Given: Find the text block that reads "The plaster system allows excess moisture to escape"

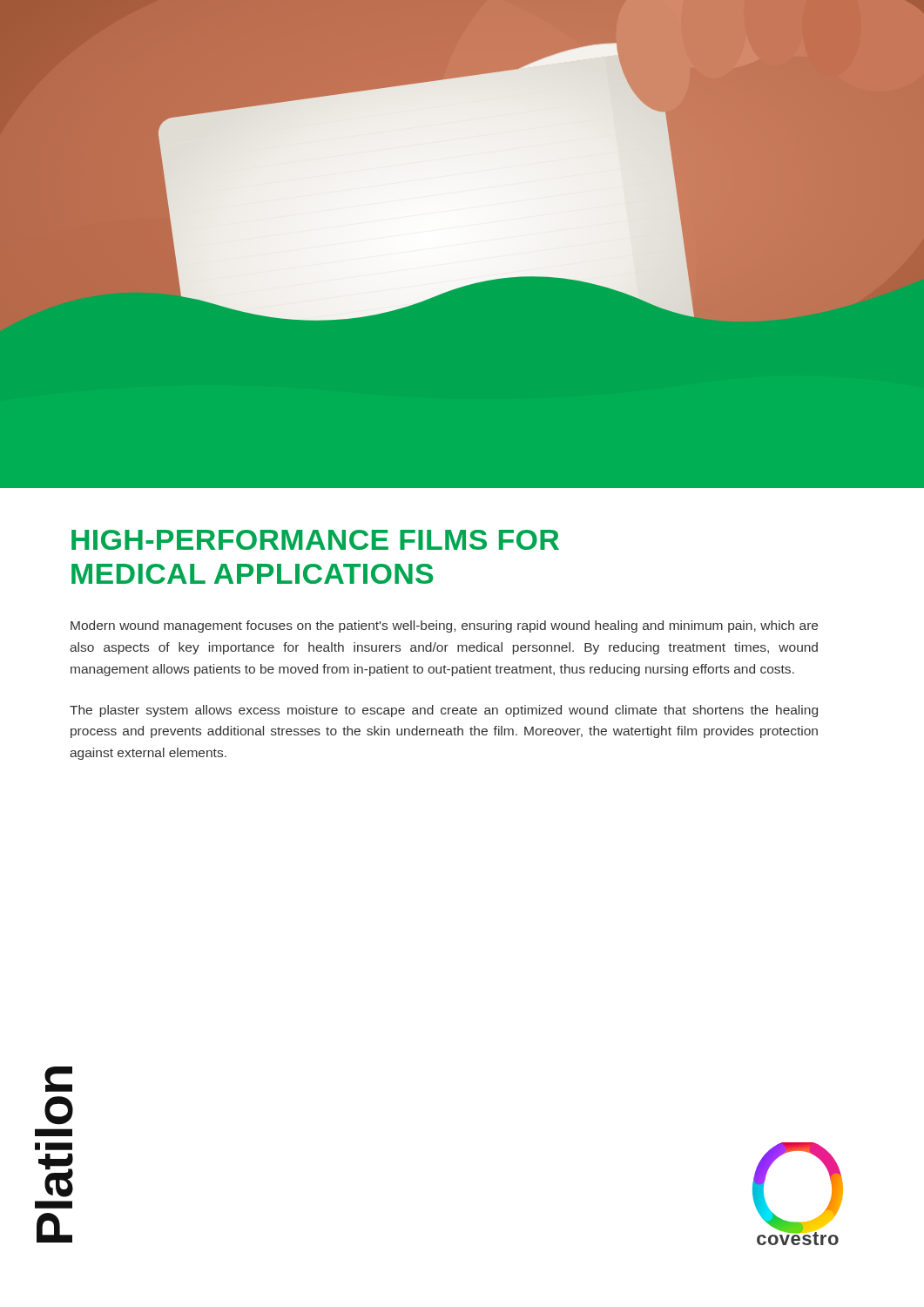Looking at the screenshot, I should 444,731.
